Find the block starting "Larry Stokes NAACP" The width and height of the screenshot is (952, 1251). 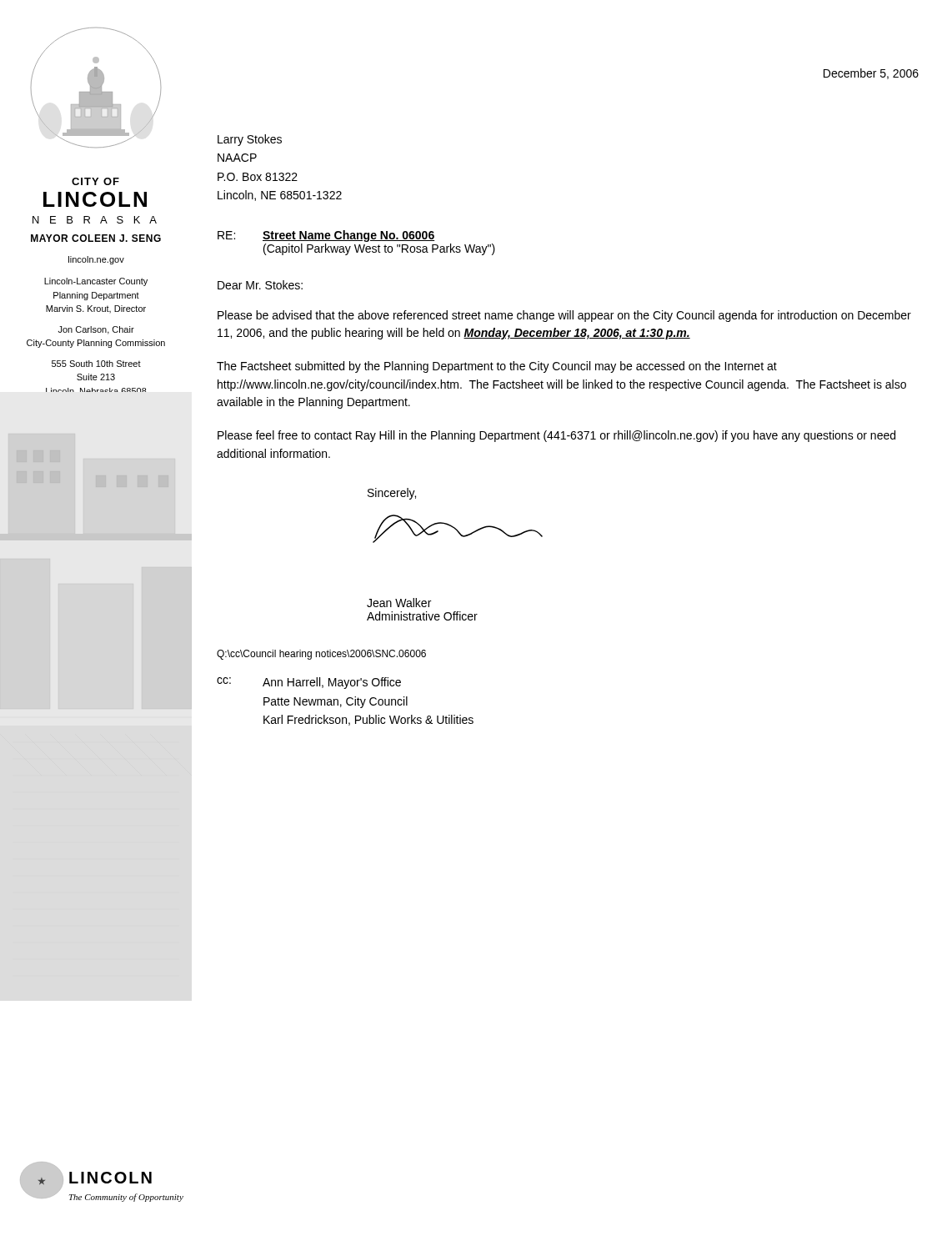pyautogui.click(x=279, y=167)
